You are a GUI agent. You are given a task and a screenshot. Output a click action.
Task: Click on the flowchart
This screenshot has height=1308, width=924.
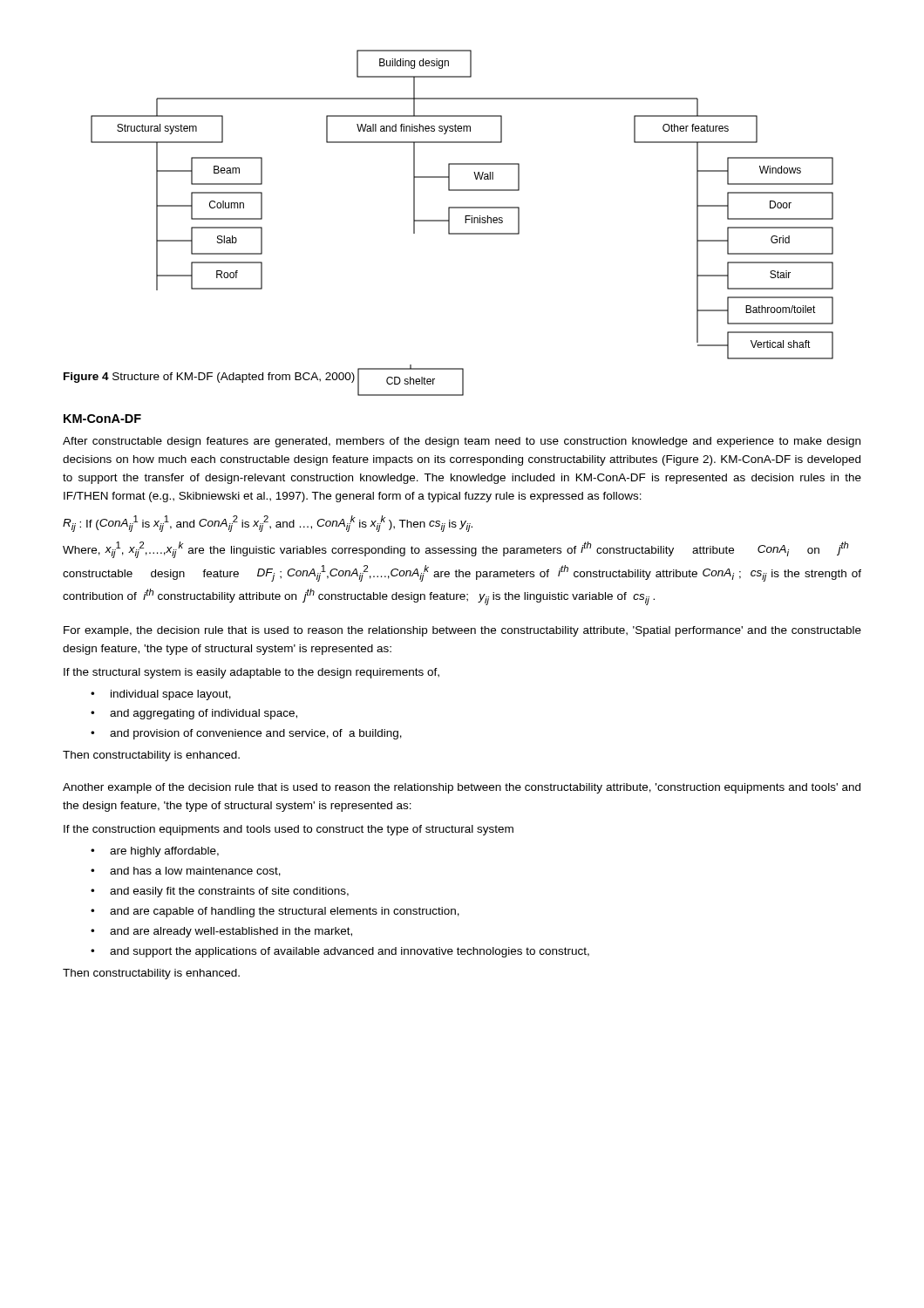pyautogui.click(x=462, y=203)
